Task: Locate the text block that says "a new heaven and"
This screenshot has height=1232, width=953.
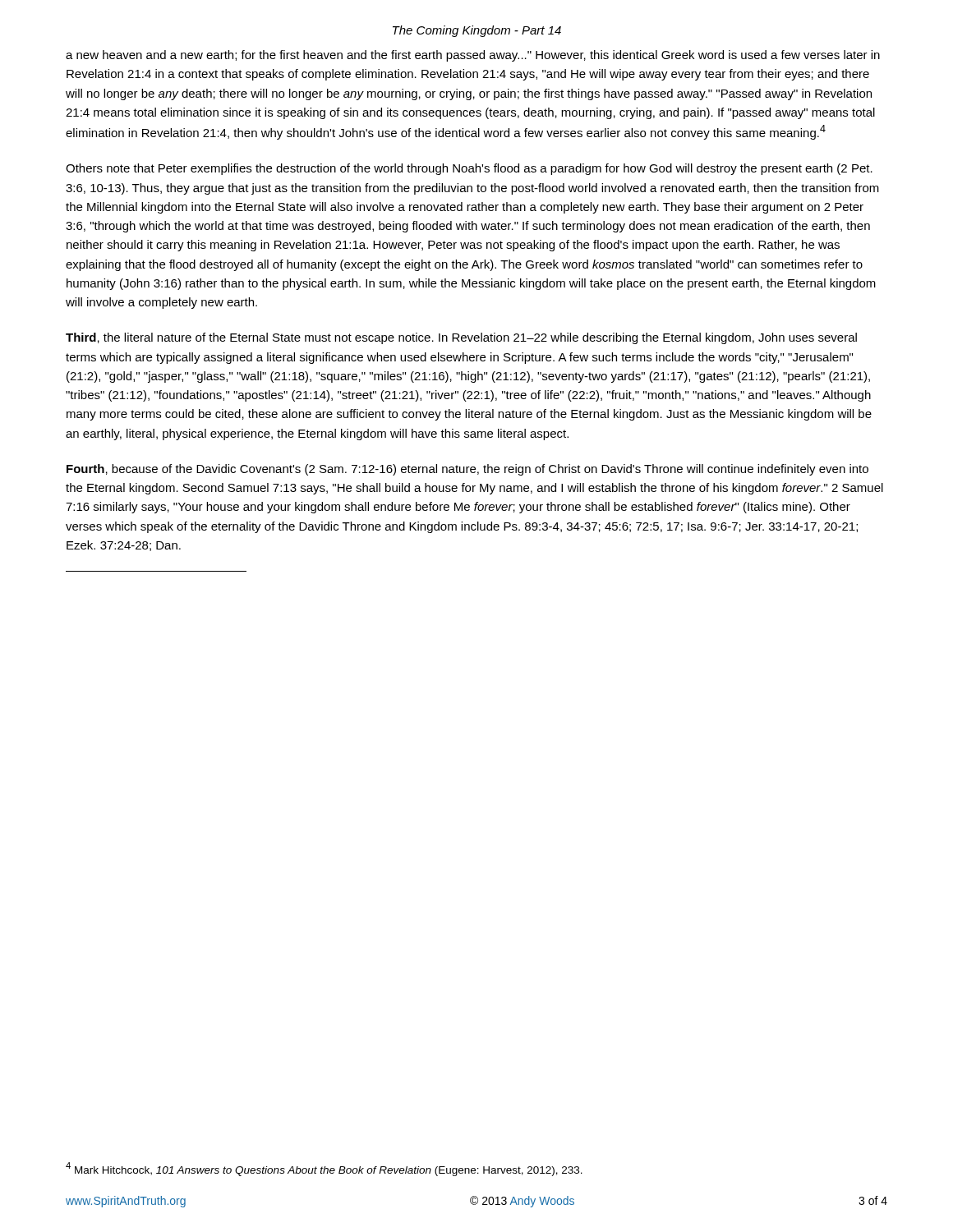Action: pos(473,94)
